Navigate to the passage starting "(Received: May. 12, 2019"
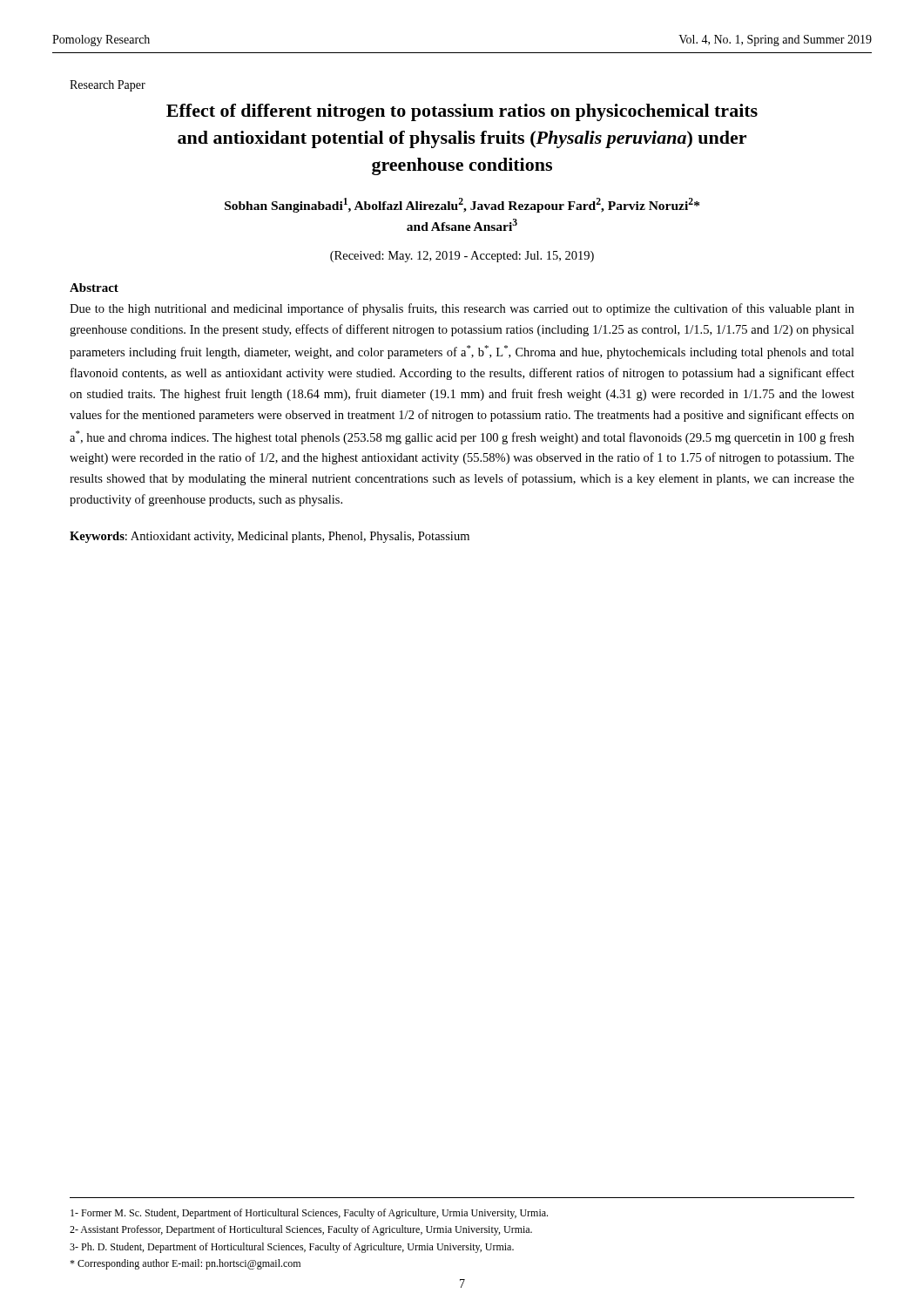Screen dimensions: 1307x924 click(462, 255)
